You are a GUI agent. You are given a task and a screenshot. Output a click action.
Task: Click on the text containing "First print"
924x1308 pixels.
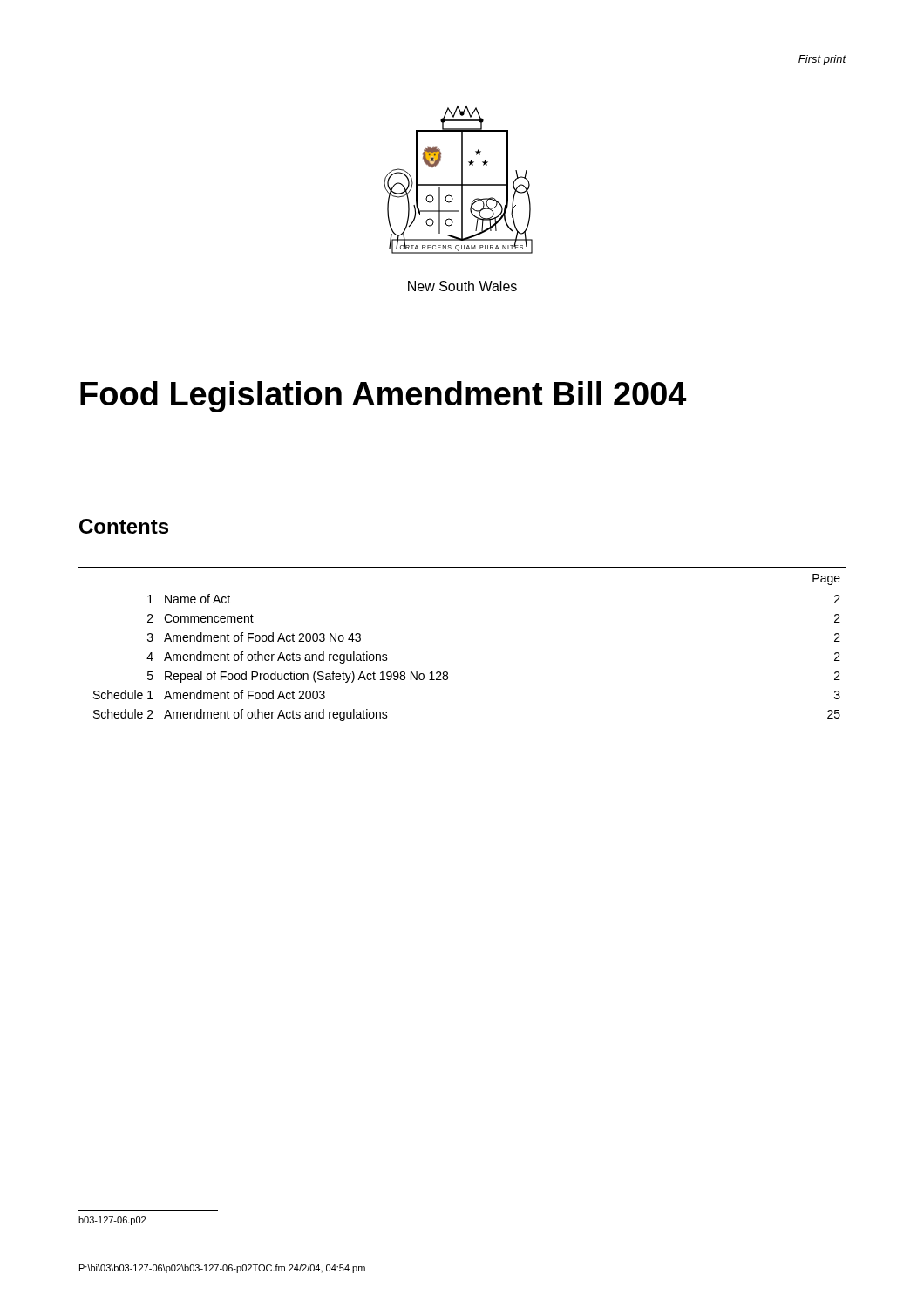tap(822, 59)
